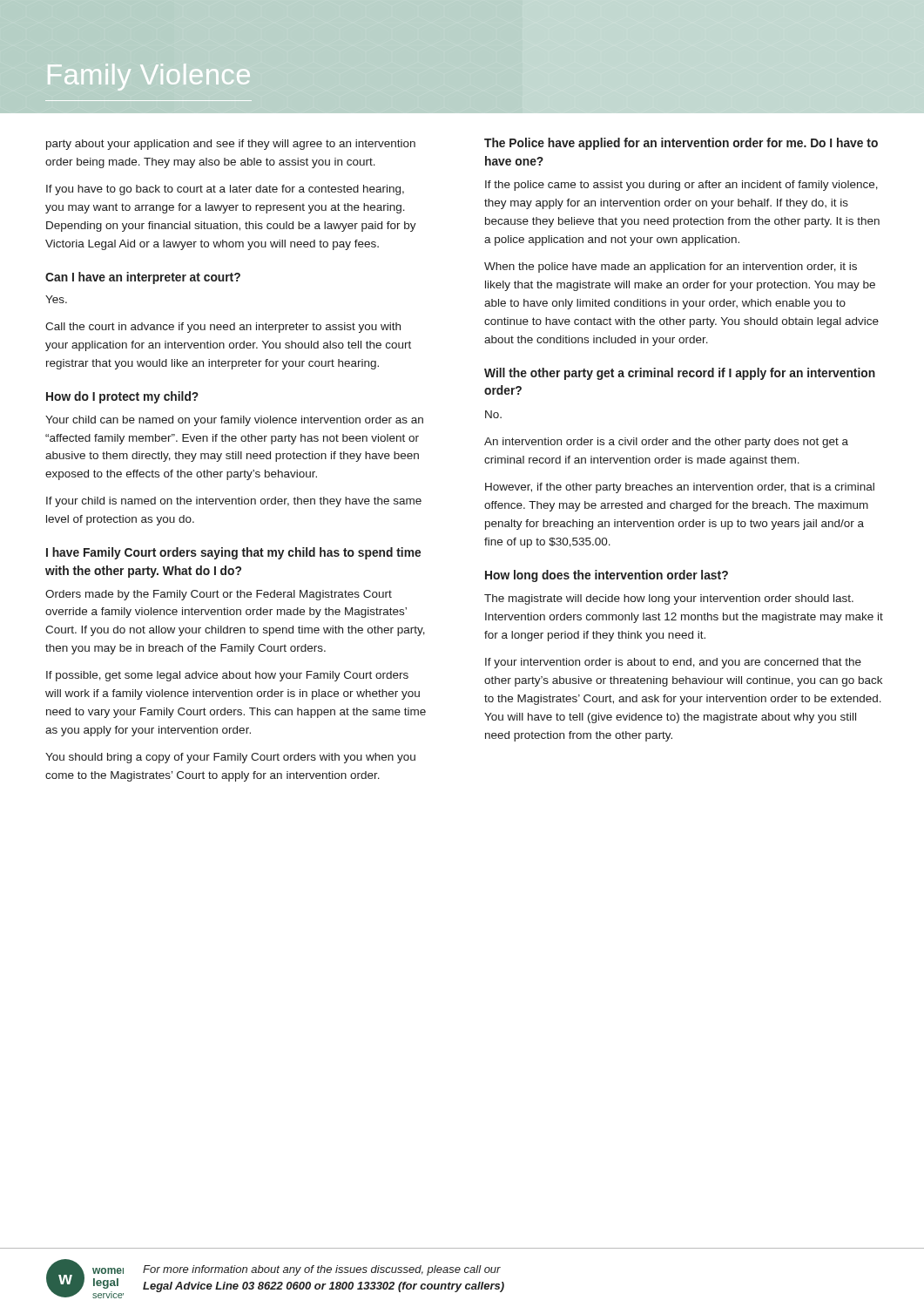Select the text block containing "Your child can be named on"
This screenshot has height=1307, width=924.
click(236, 470)
